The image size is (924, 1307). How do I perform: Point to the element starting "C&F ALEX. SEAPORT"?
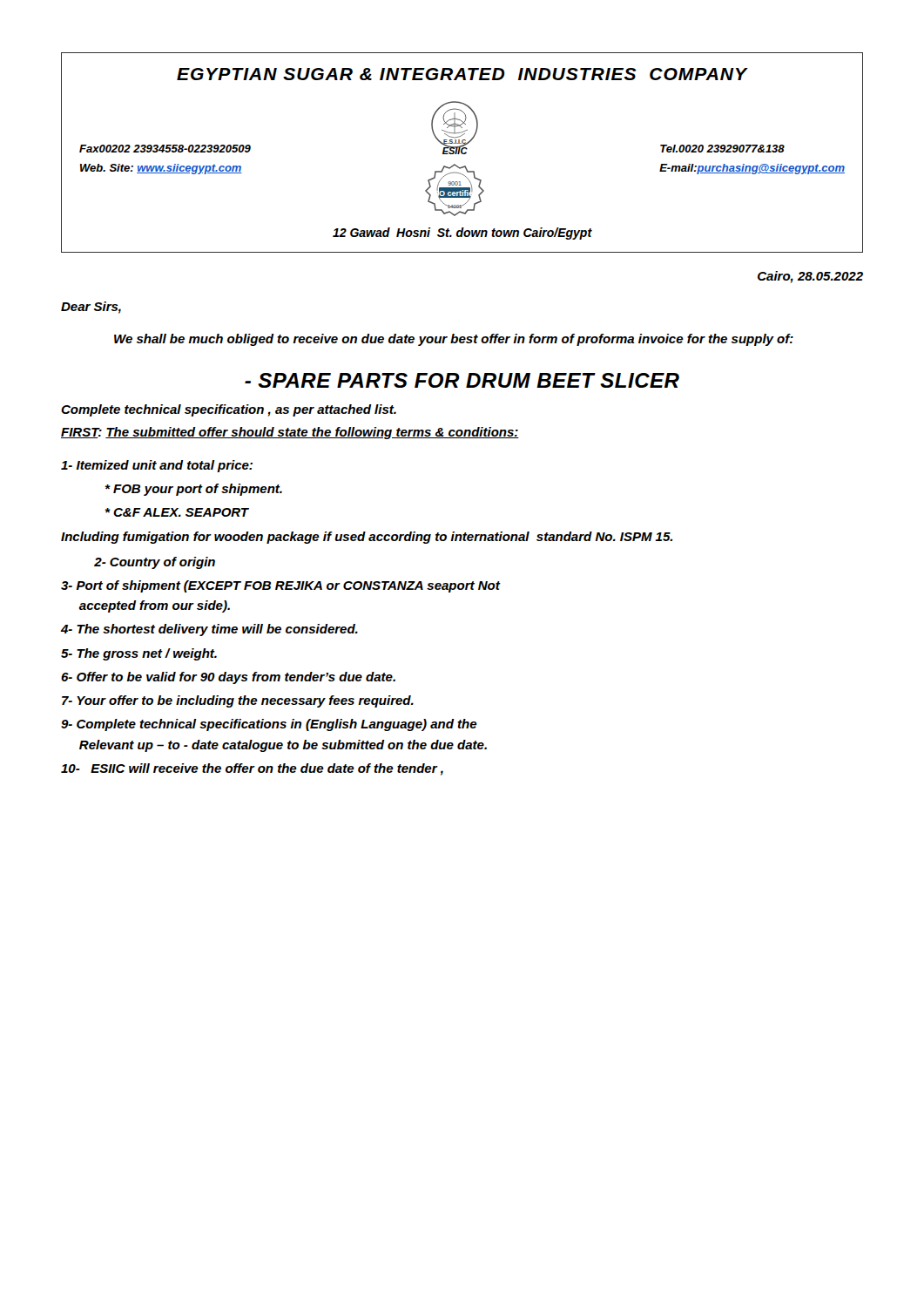coord(176,512)
